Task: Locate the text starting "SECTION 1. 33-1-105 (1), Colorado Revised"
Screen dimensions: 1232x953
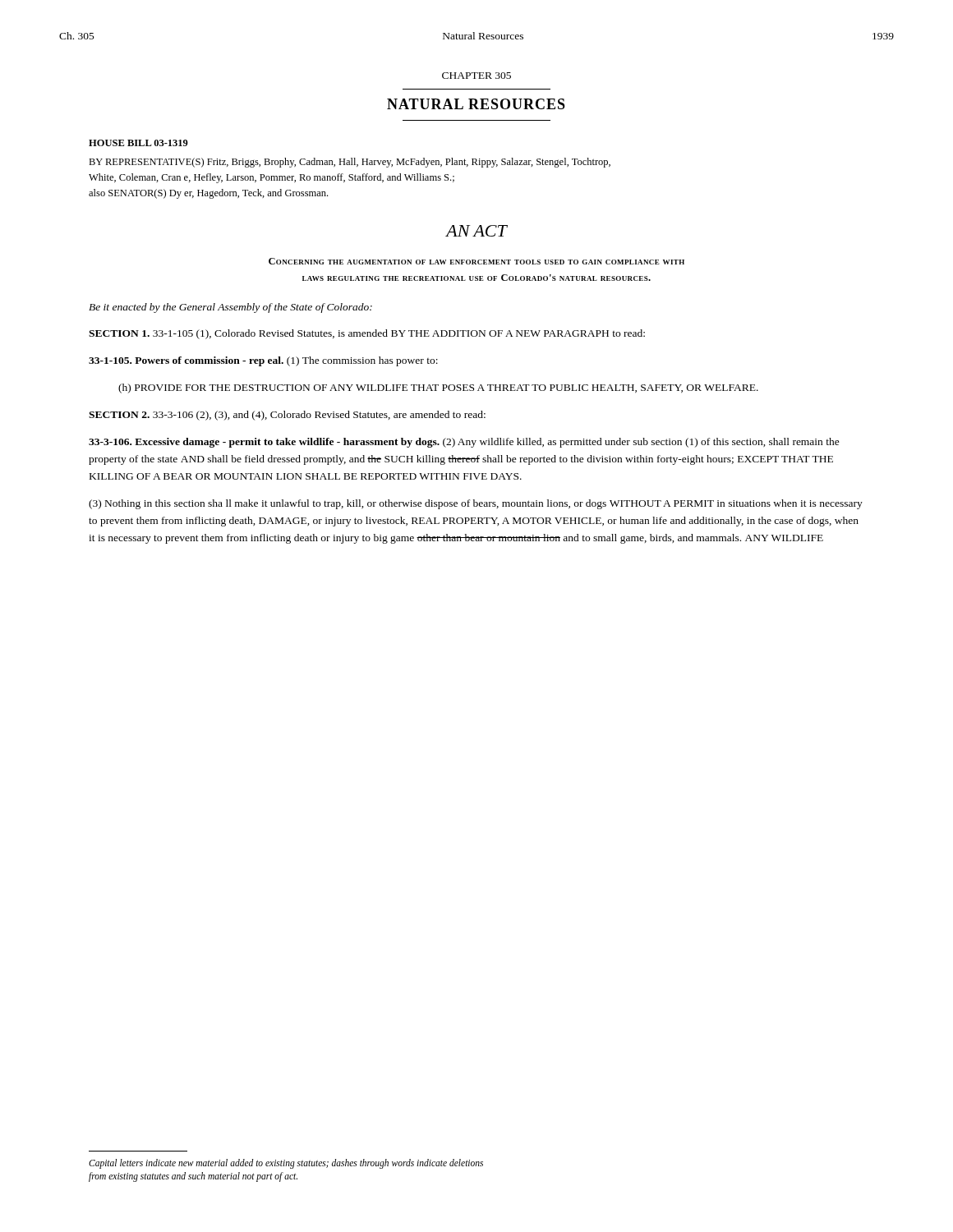Action: click(476, 334)
